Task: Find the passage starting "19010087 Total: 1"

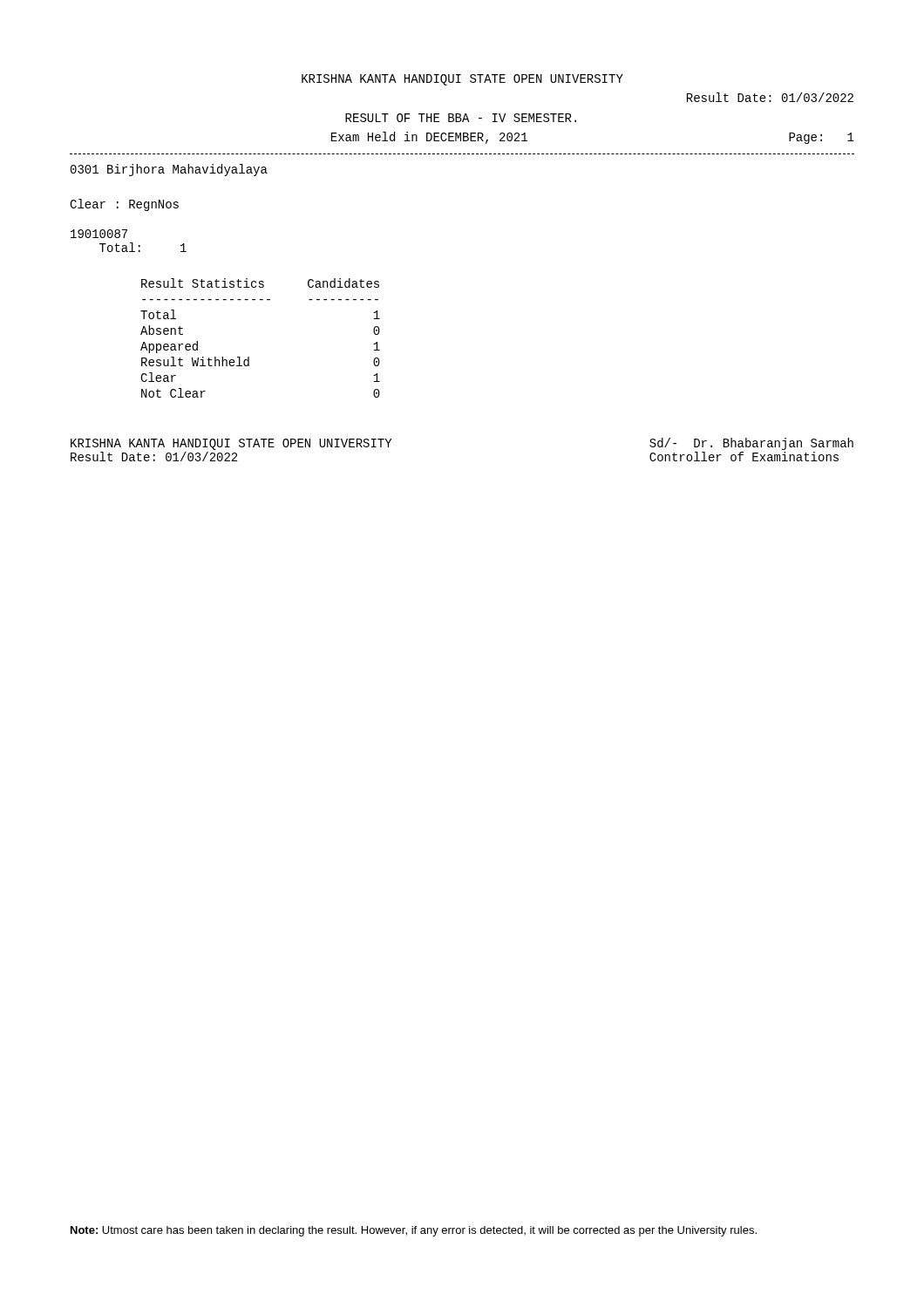Action: tap(128, 241)
